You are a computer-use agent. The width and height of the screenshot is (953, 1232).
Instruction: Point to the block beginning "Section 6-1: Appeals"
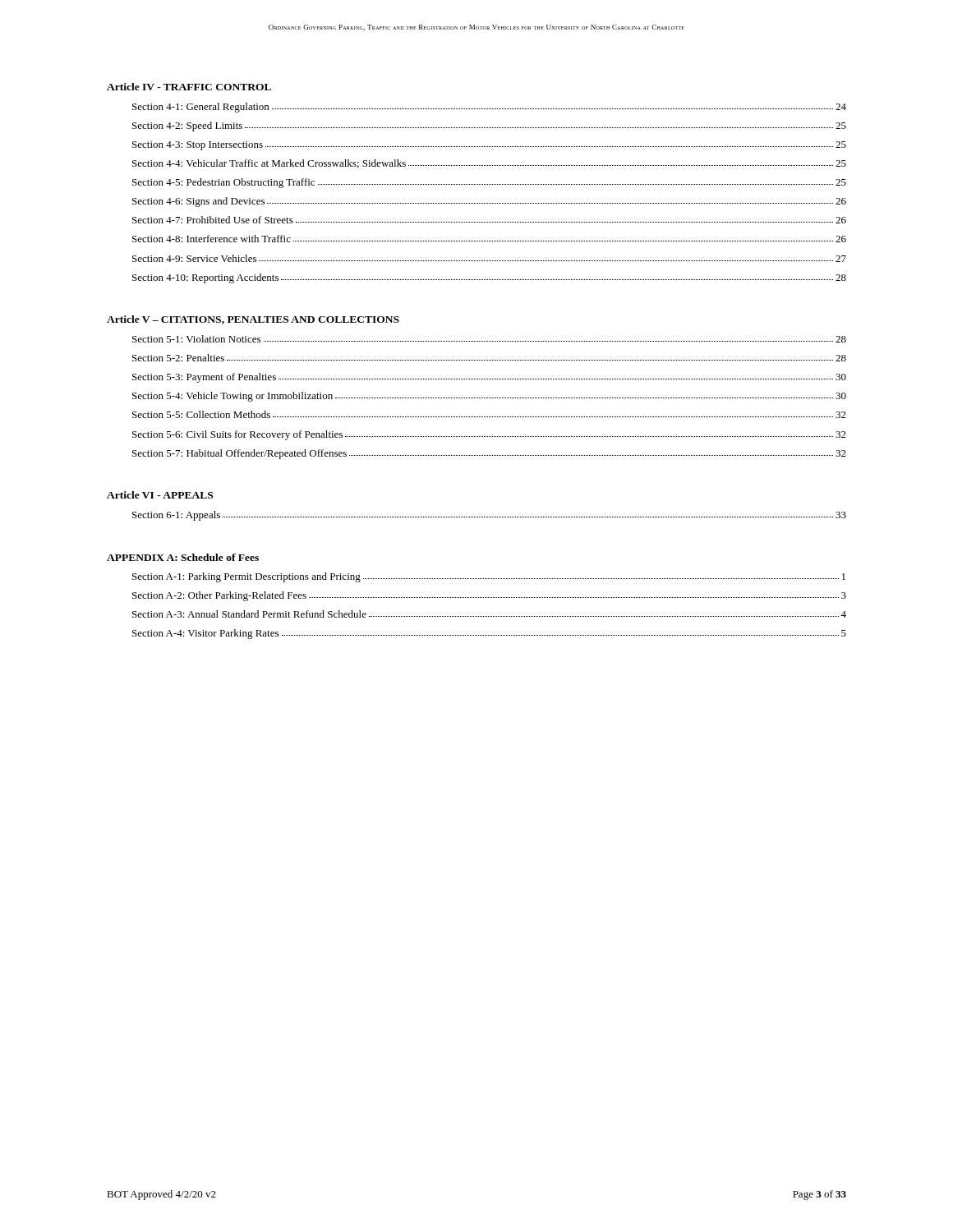489,515
